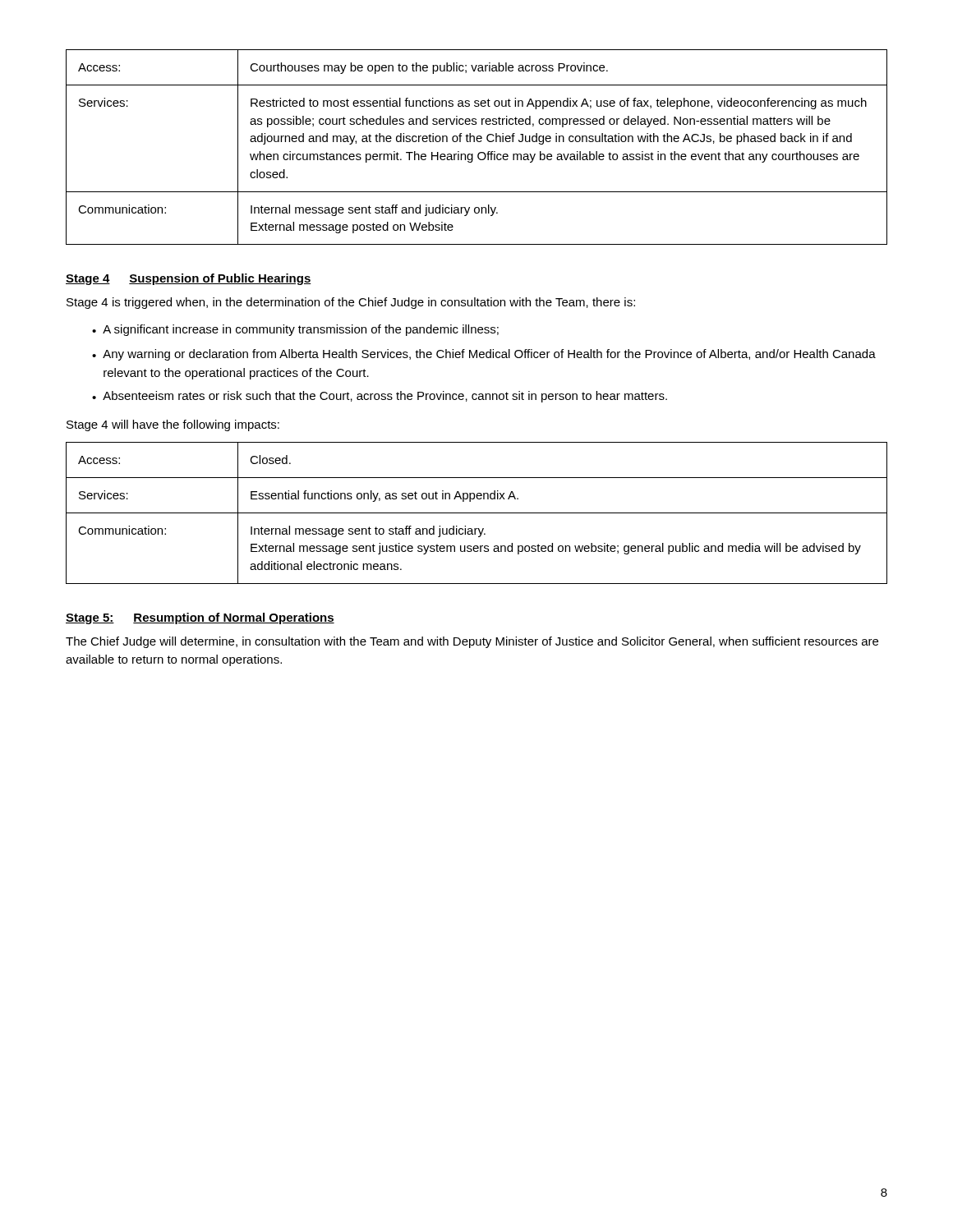Image resolution: width=953 pixels, height=1232 pixels.
Task: Locate the table with the text "Essential functions only,"
Action: point(476,513)
